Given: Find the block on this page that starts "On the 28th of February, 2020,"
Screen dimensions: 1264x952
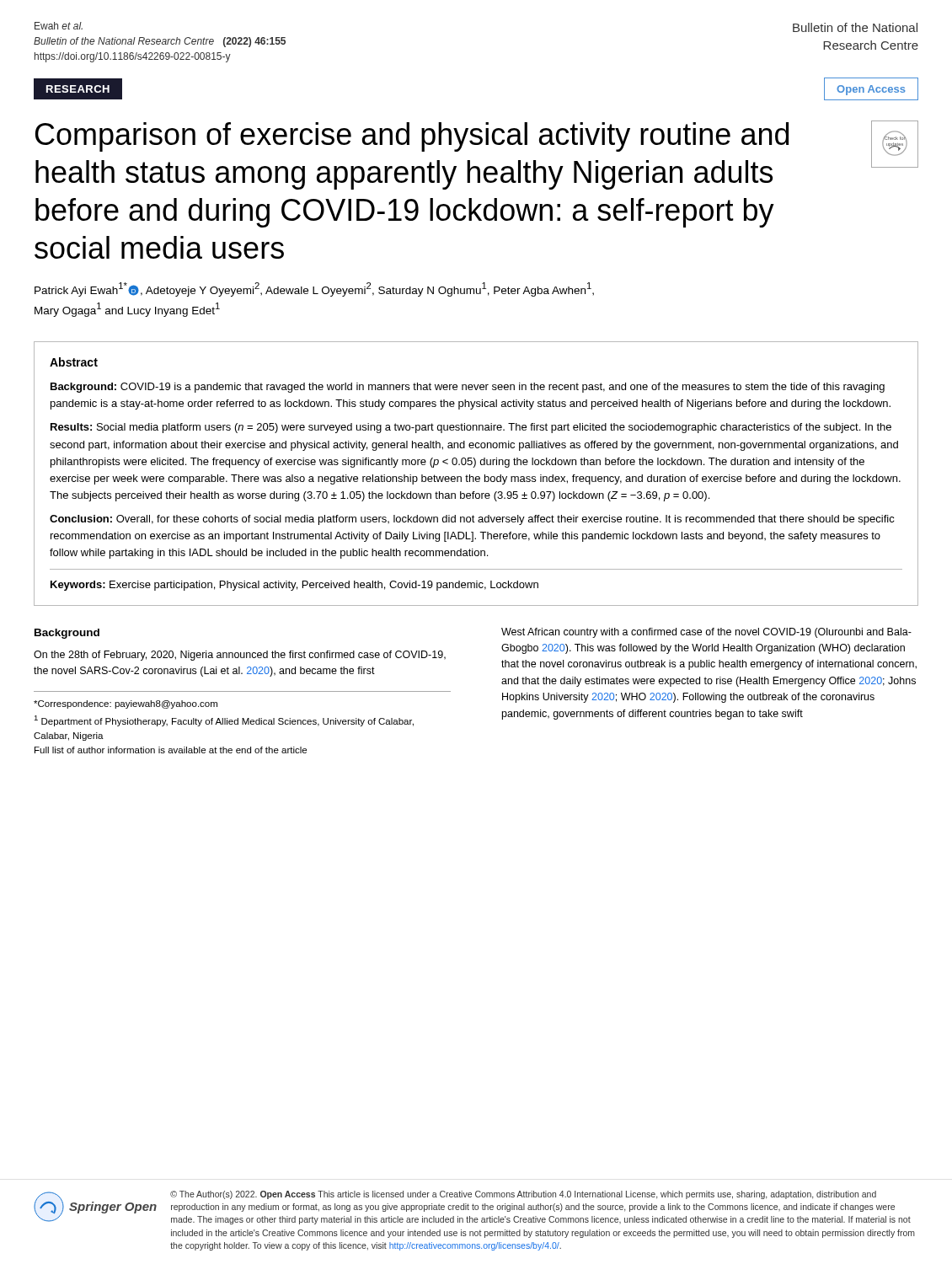Looking at the screenshot, I should click(240, 663).
